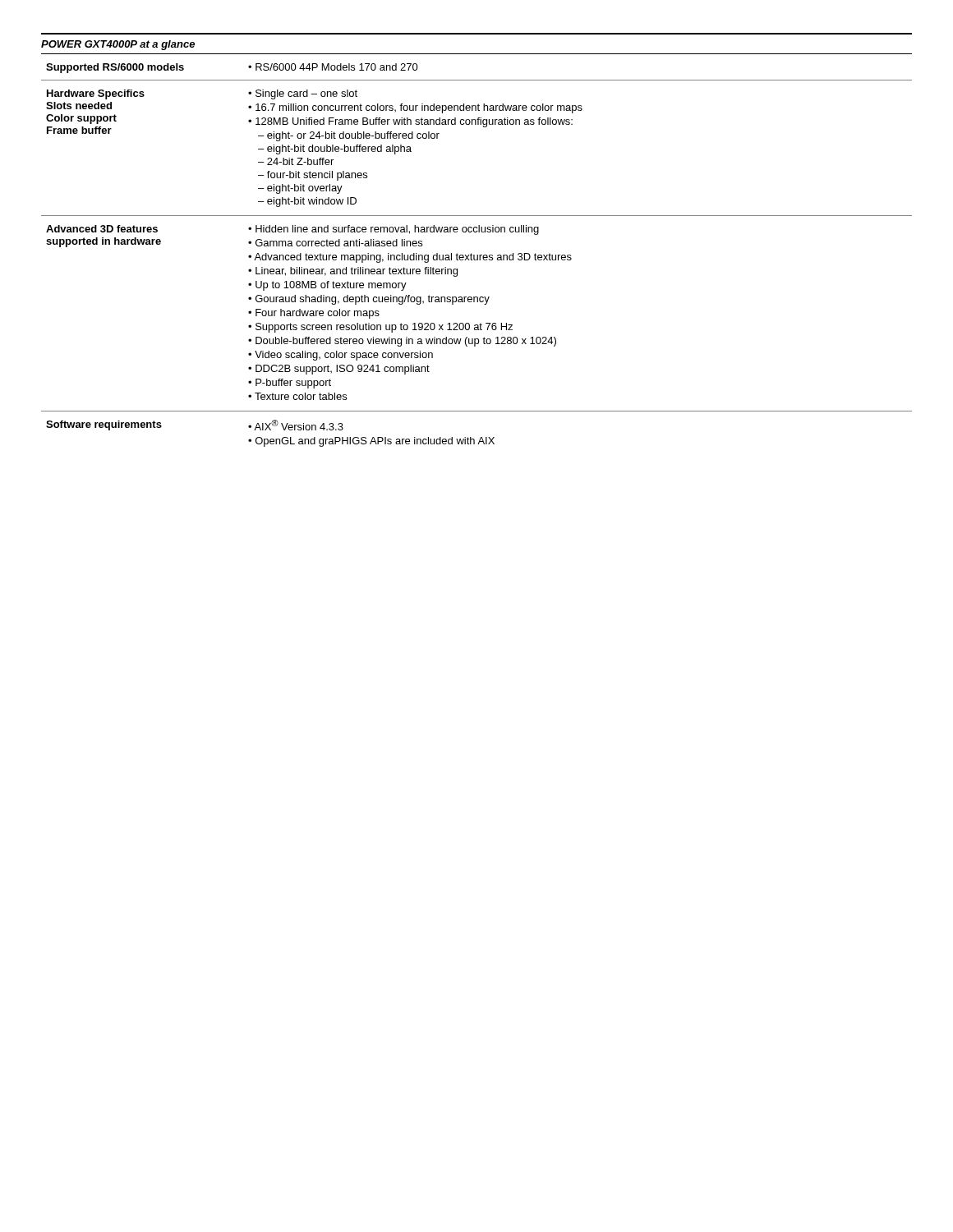Locate the table with the text "Hidden line and surface"
The width and height of the screenshot is (953, 1232).
tap(476, 254)
